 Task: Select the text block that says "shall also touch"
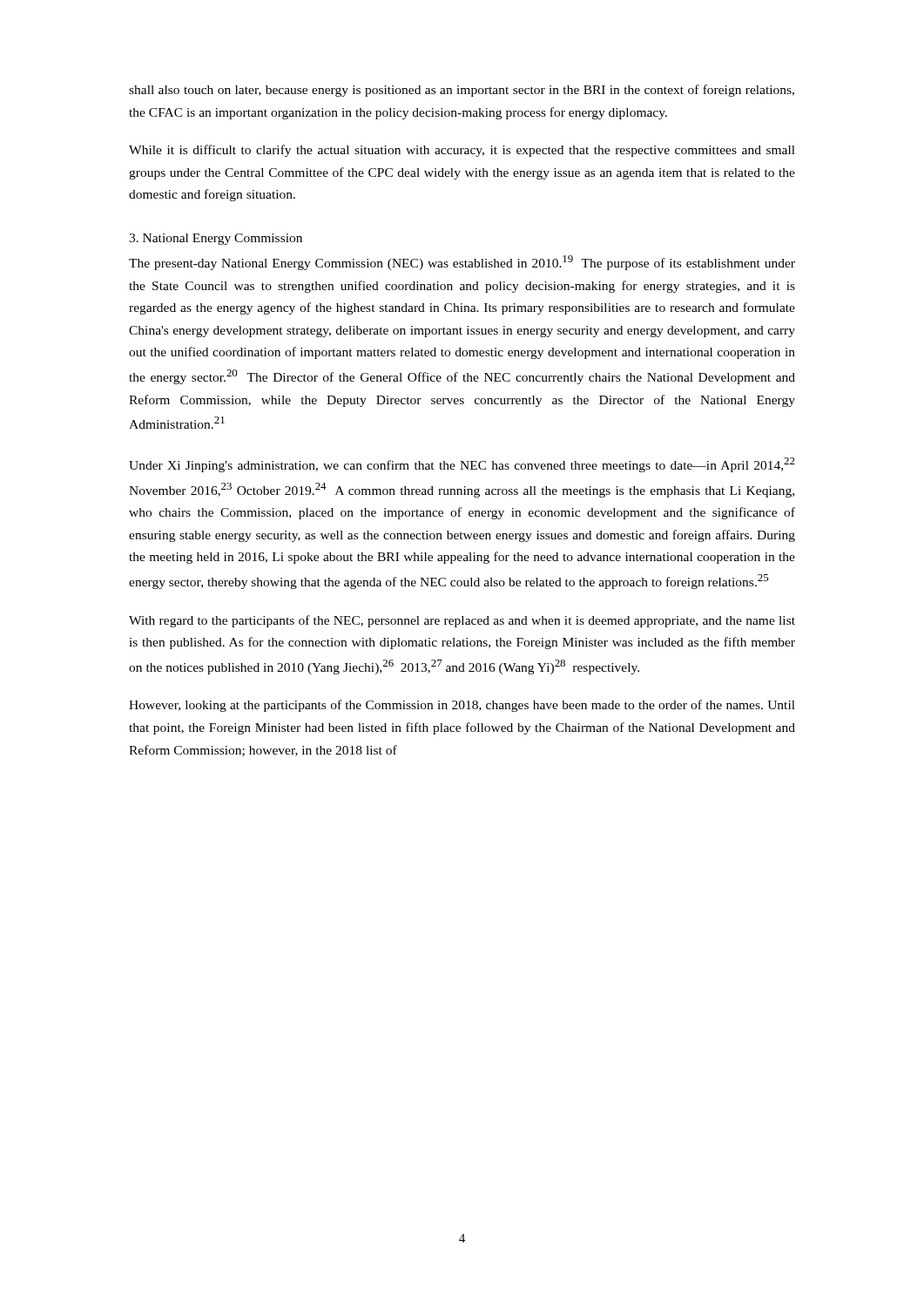pyautogui.click(x=462, y=100)
